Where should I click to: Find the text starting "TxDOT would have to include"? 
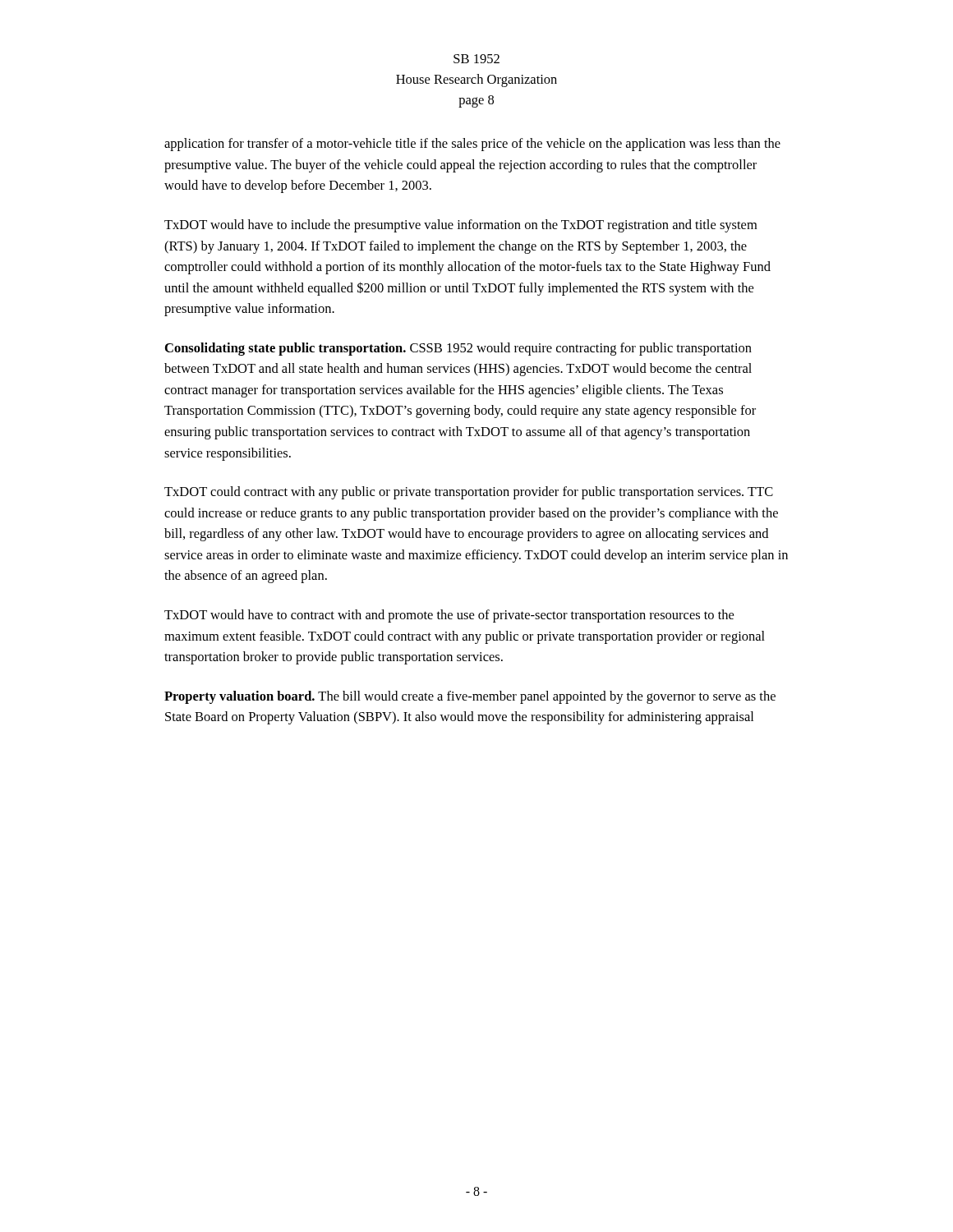pyautogui.click(x=467, y=267)
